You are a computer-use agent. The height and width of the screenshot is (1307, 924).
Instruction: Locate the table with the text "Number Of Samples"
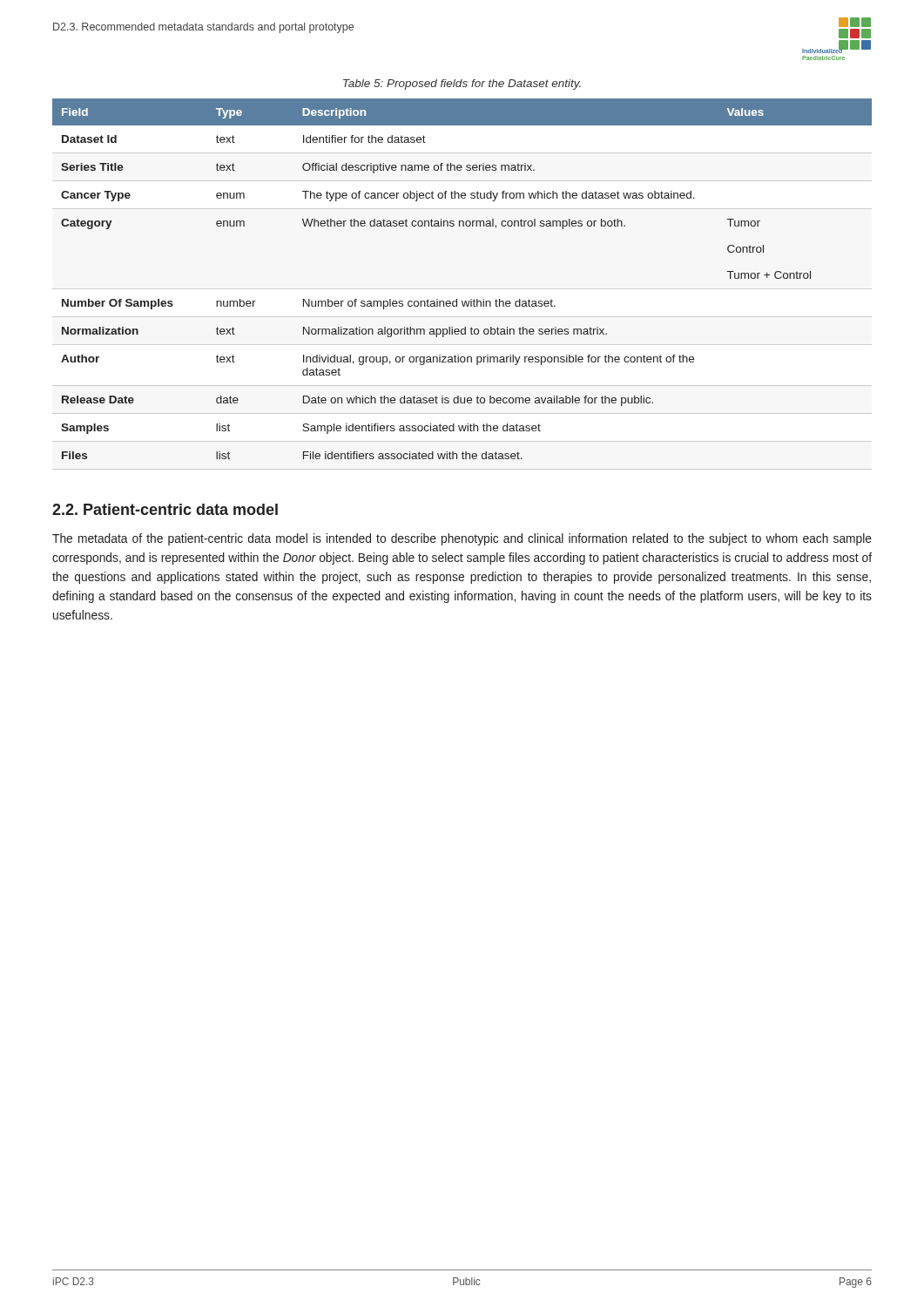click(x=462, y=284)
